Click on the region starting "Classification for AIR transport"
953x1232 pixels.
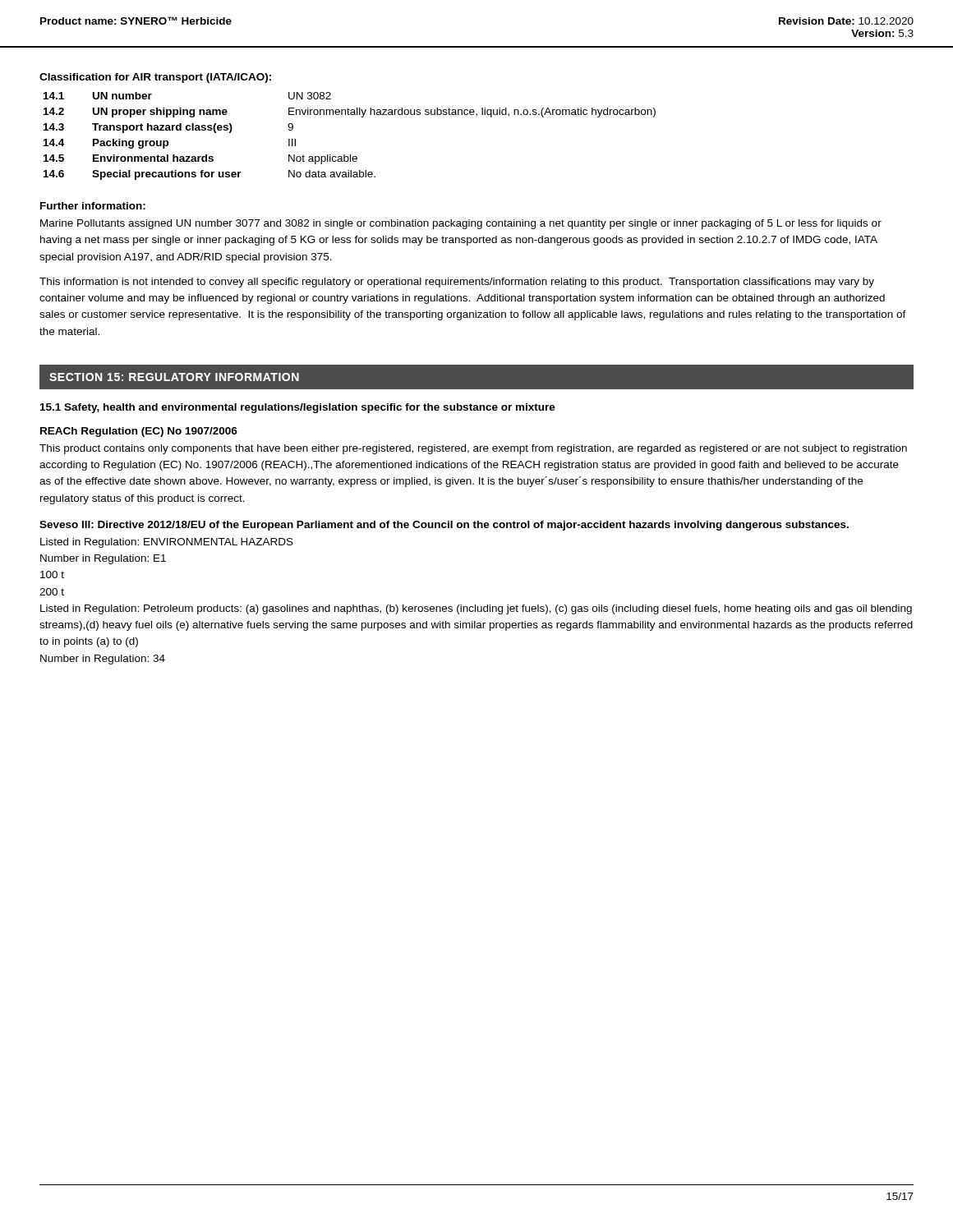pos(156,77)
